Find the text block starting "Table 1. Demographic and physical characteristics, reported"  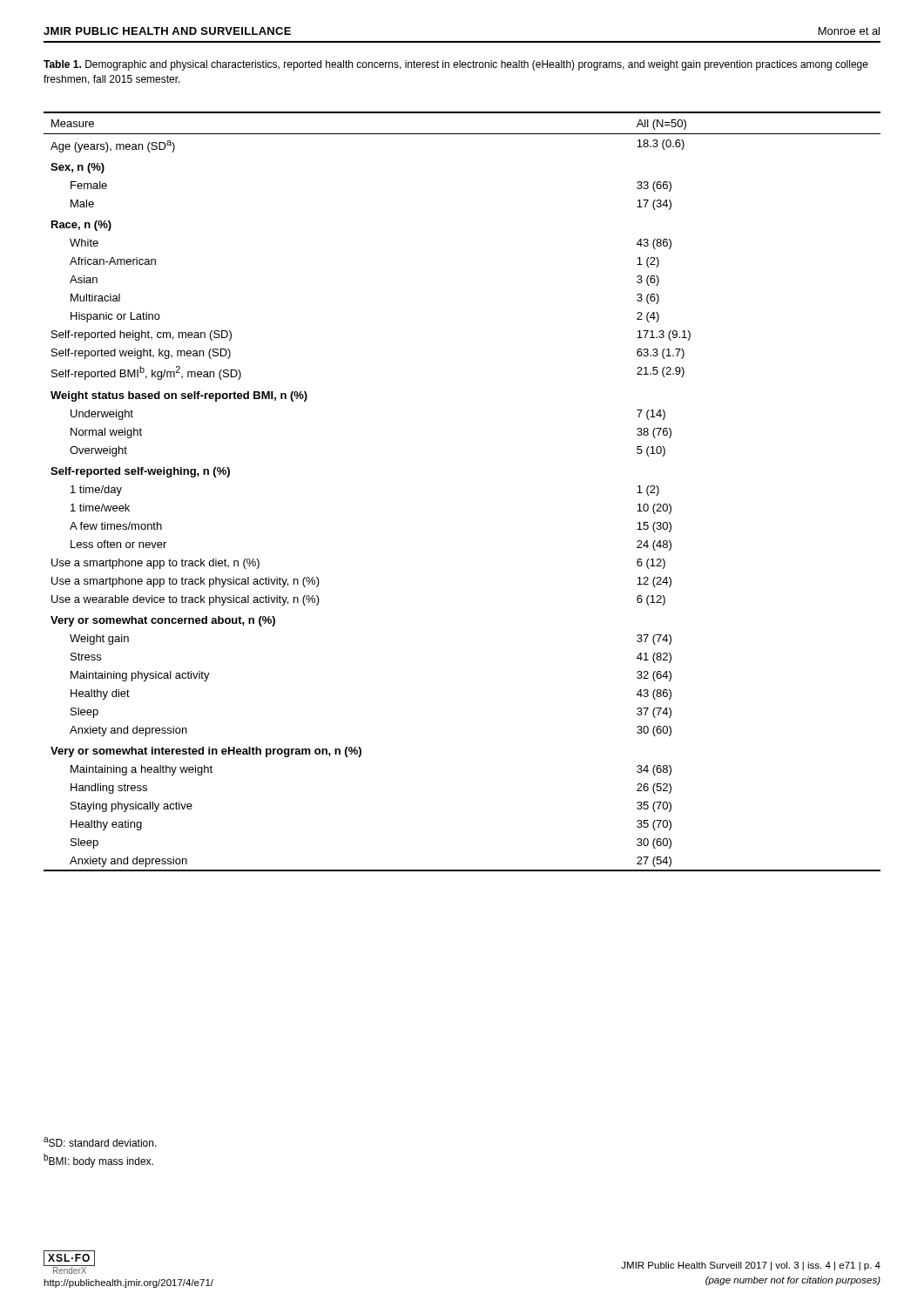coord(456,72)
